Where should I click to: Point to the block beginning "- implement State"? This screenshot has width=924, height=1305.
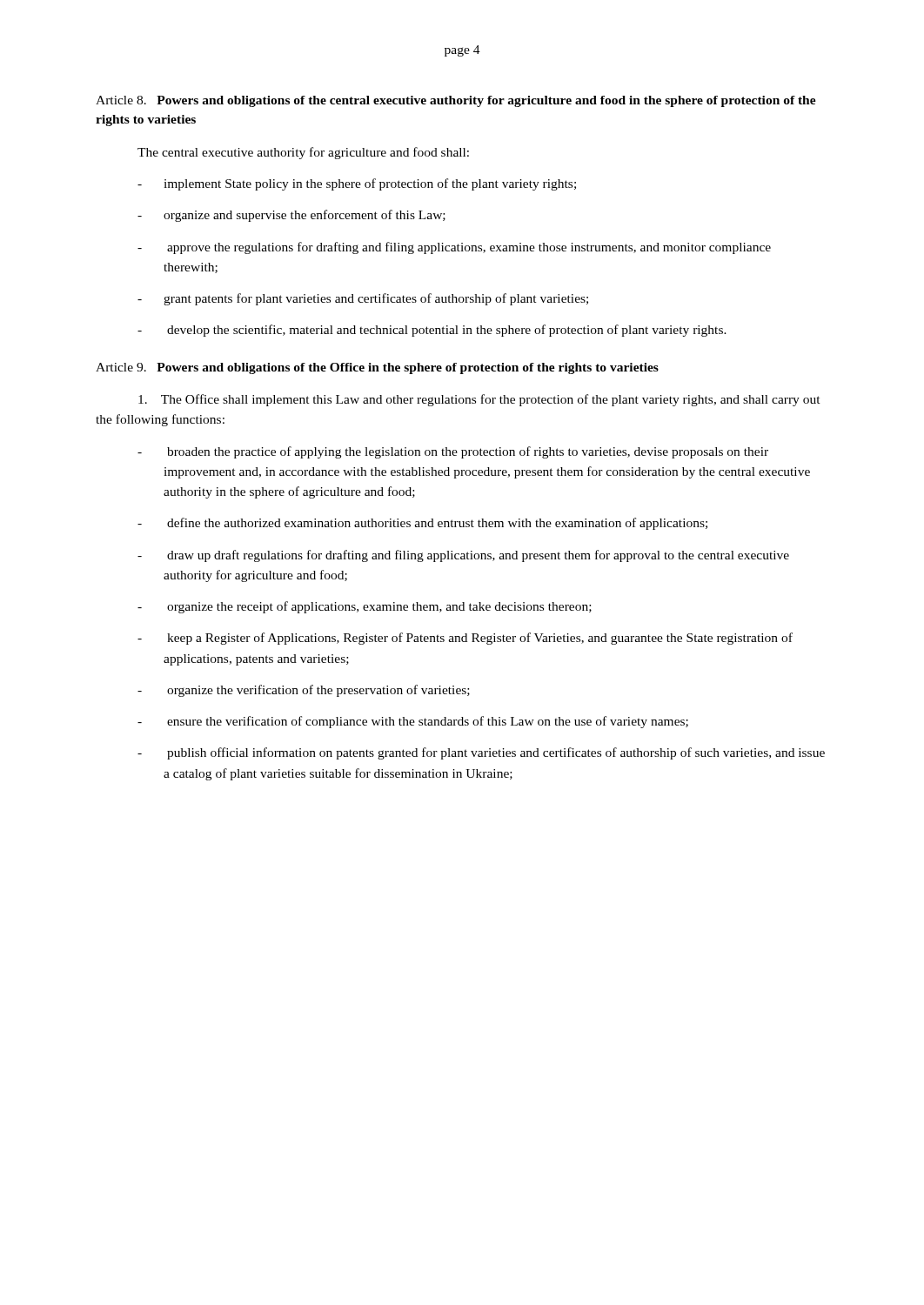pyautogui.click(x=462, y=183)
